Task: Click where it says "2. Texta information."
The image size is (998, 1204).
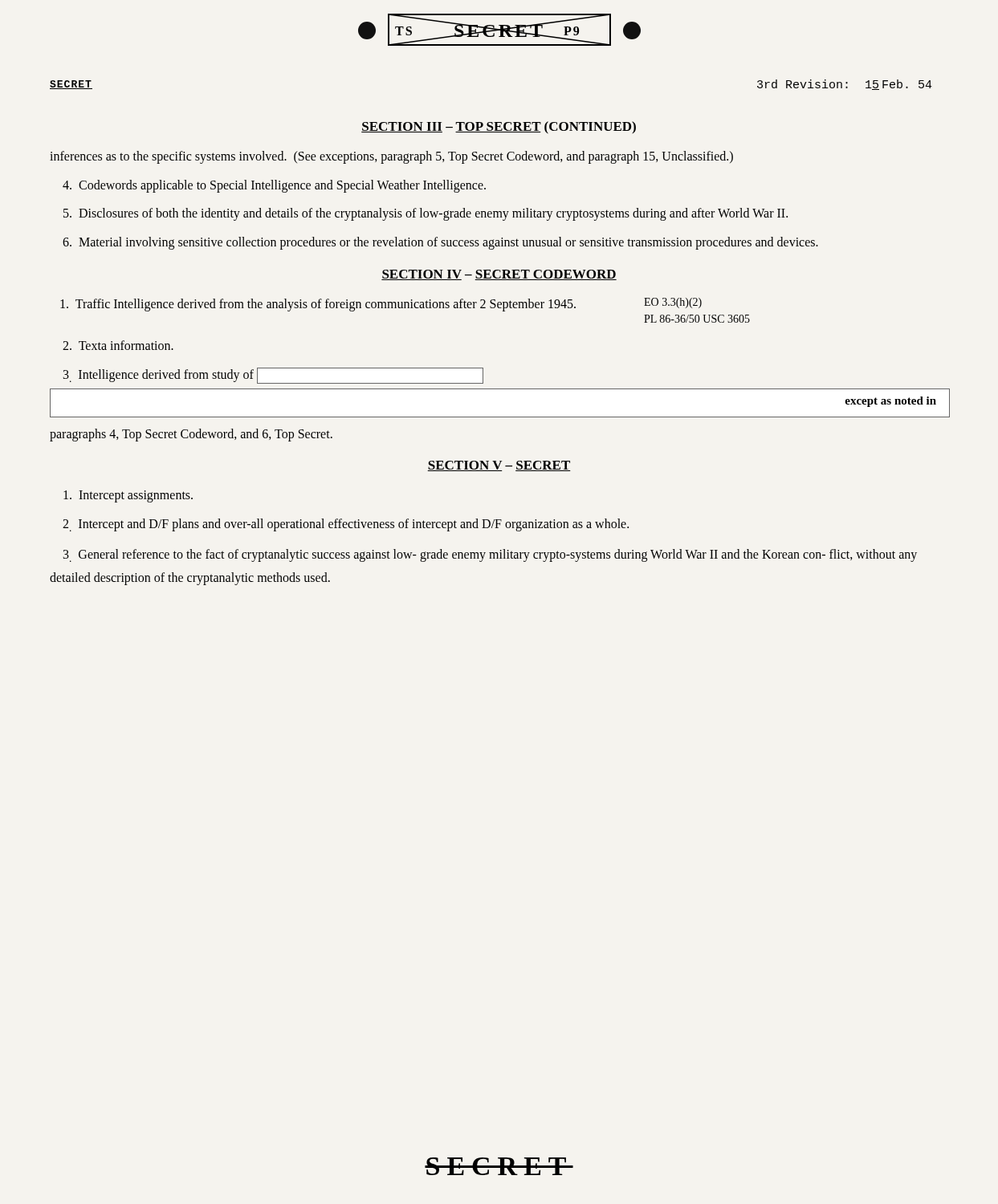Action: [112, 346]
